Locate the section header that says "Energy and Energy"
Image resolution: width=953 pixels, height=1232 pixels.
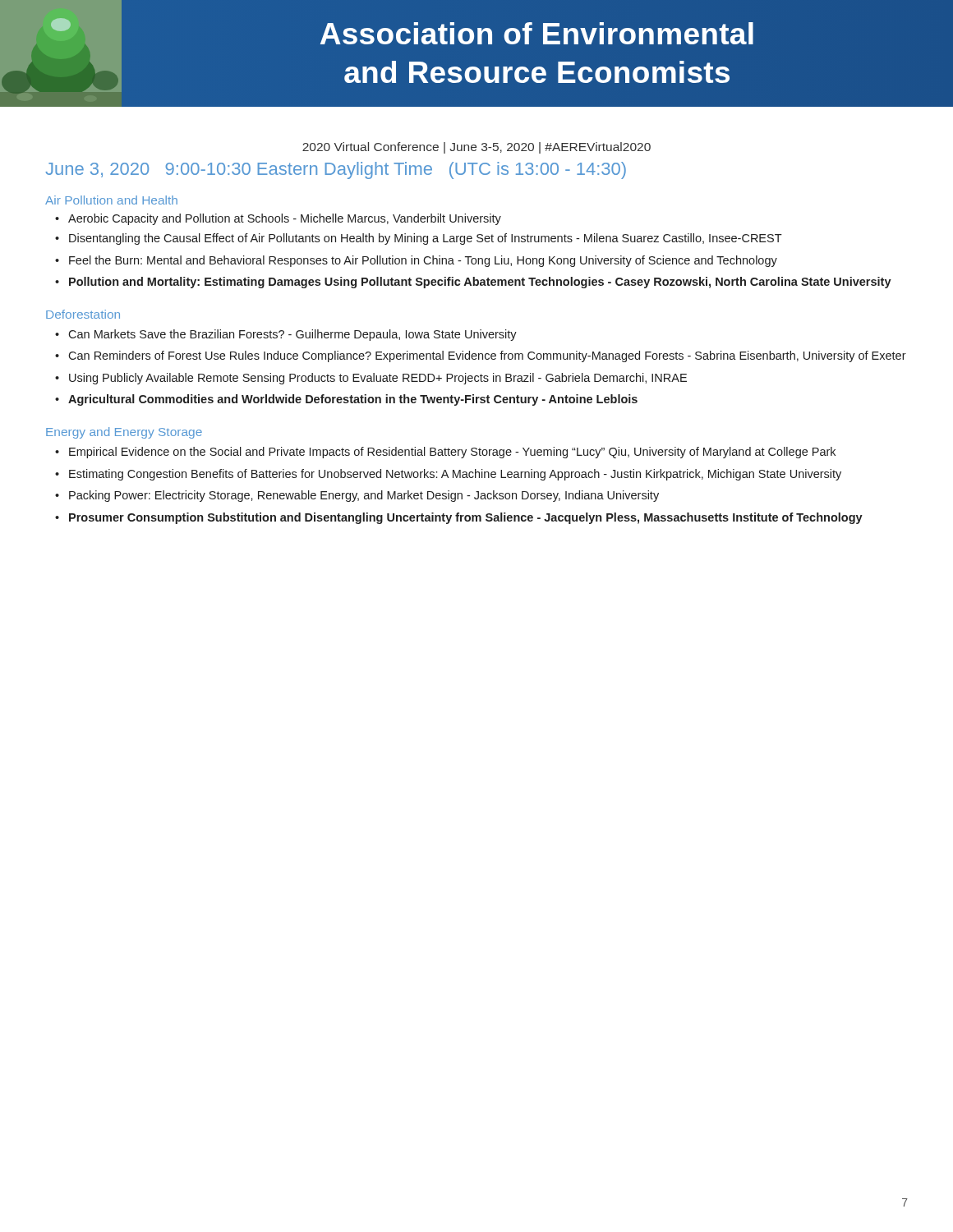tap(124, 432)
